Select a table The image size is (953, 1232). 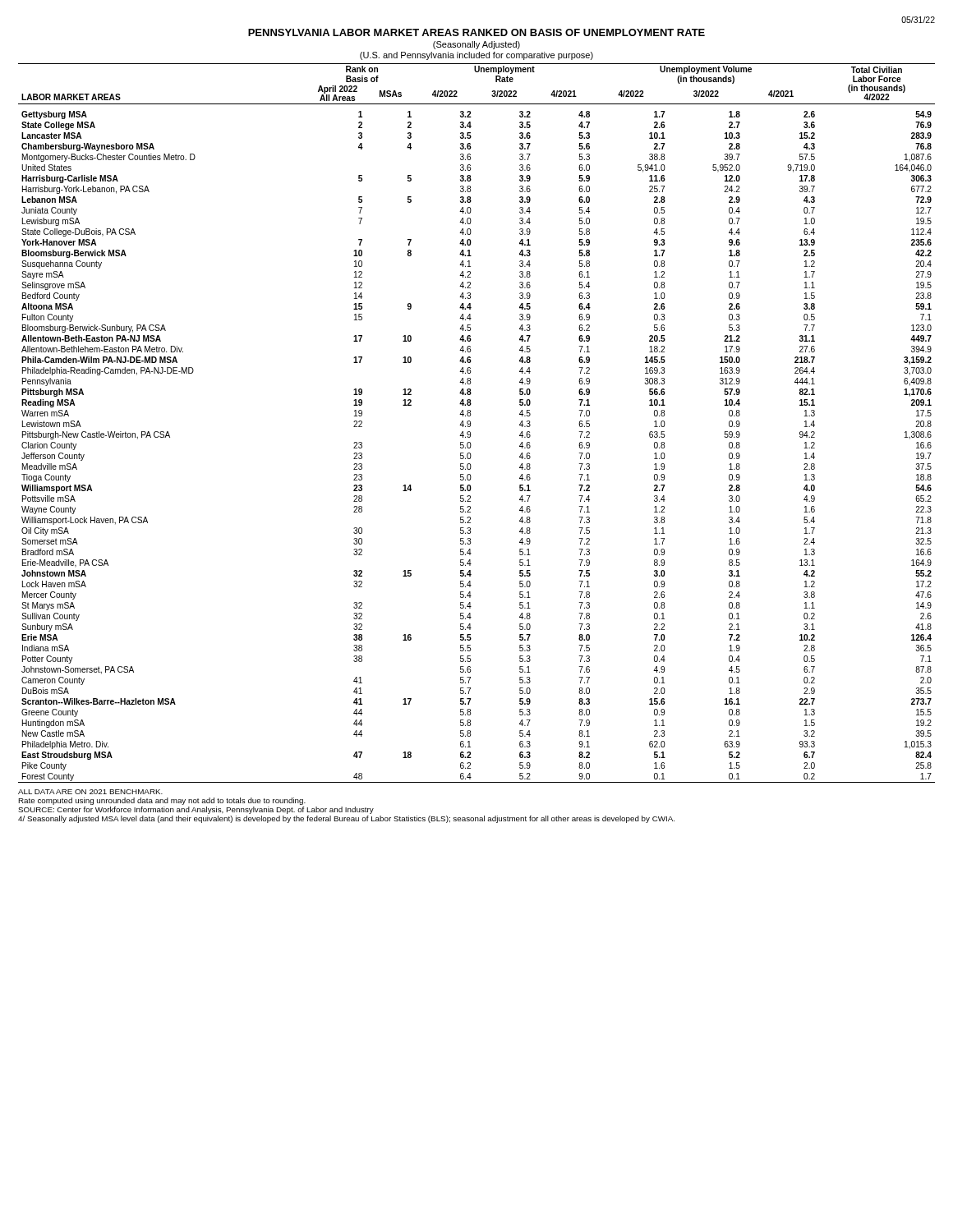[x=476, y=423]
